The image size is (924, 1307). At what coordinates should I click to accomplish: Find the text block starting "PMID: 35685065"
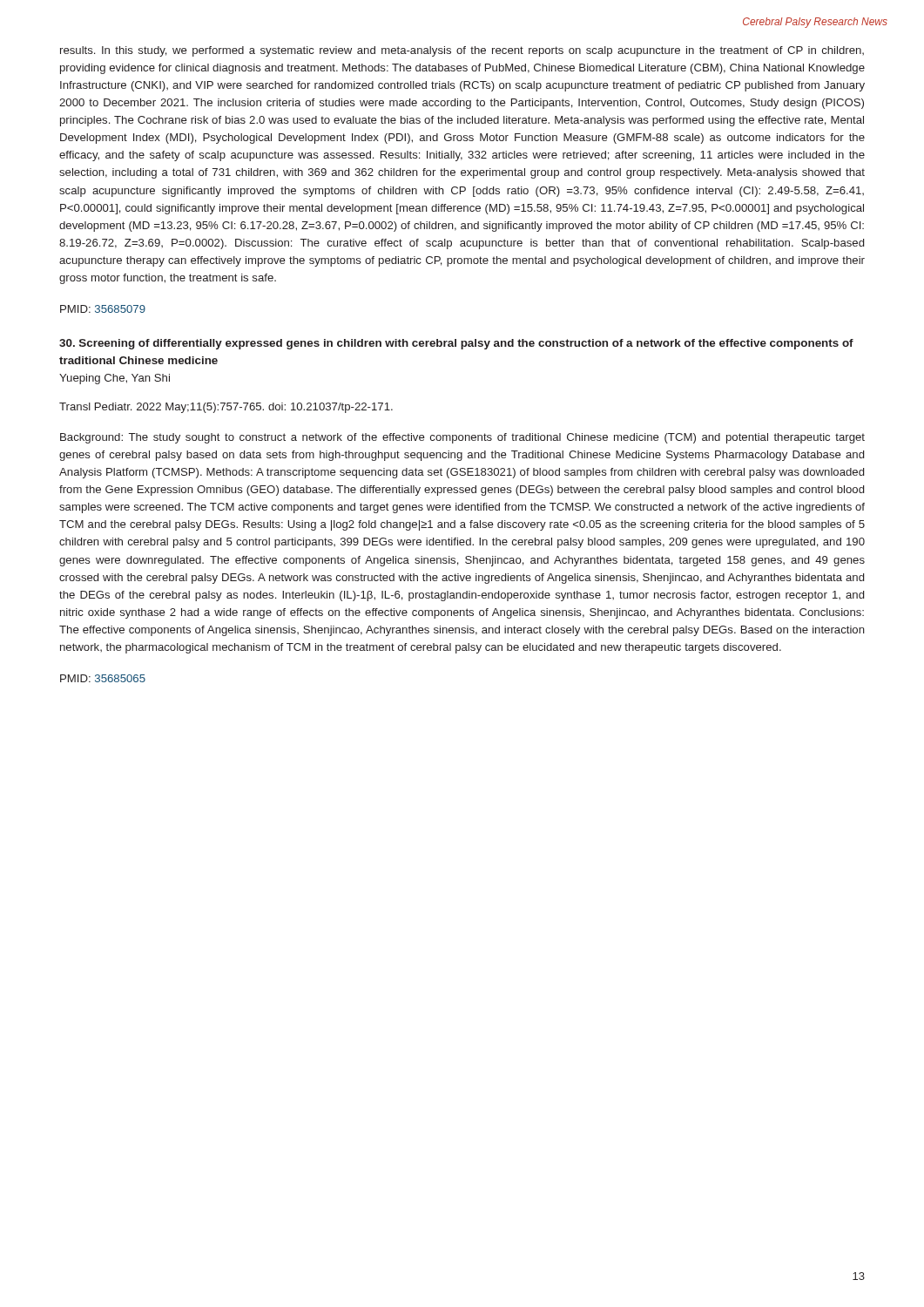[x=102, y=678]
